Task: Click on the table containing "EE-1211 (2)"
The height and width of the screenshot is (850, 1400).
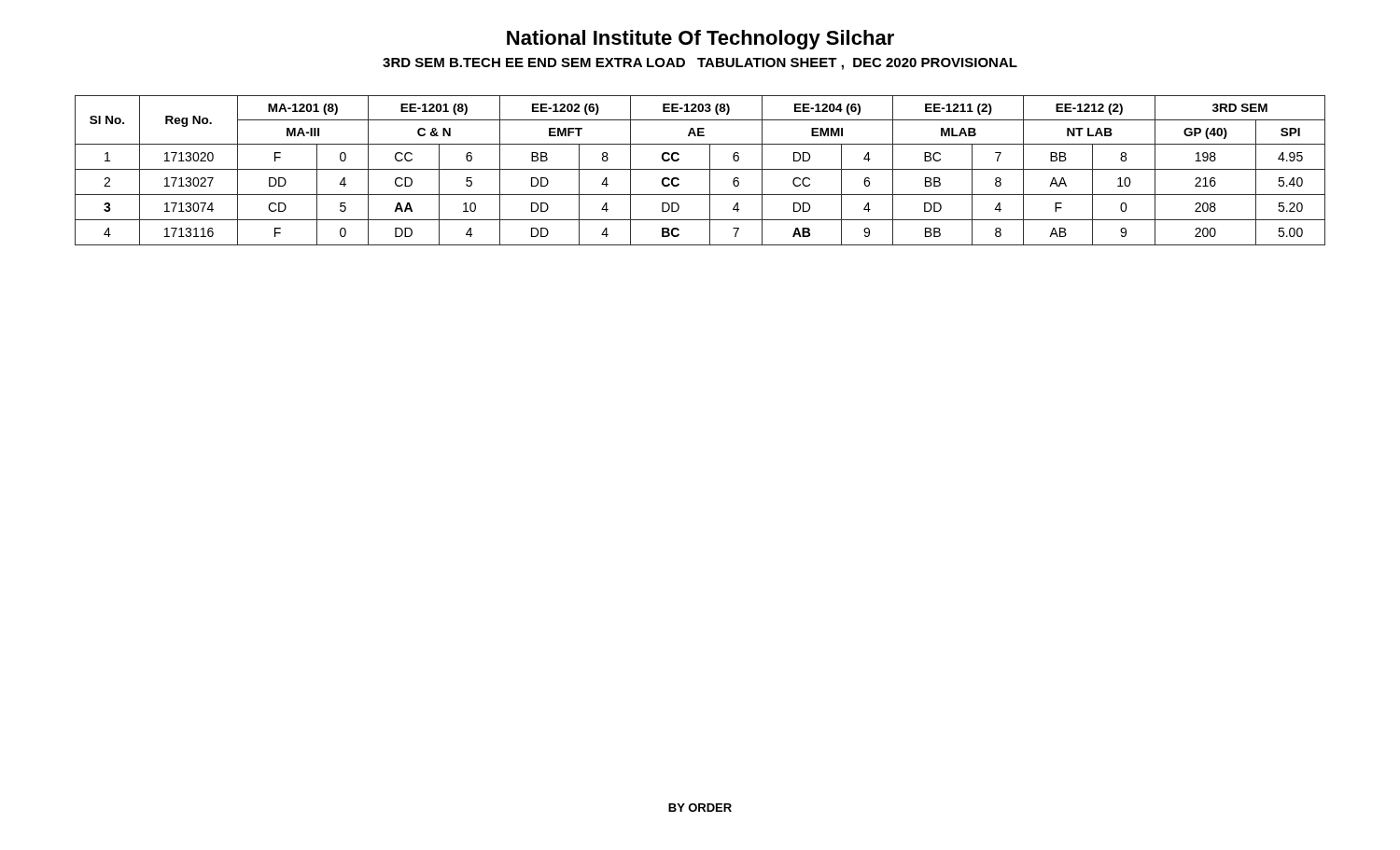Action: (700, 170)
